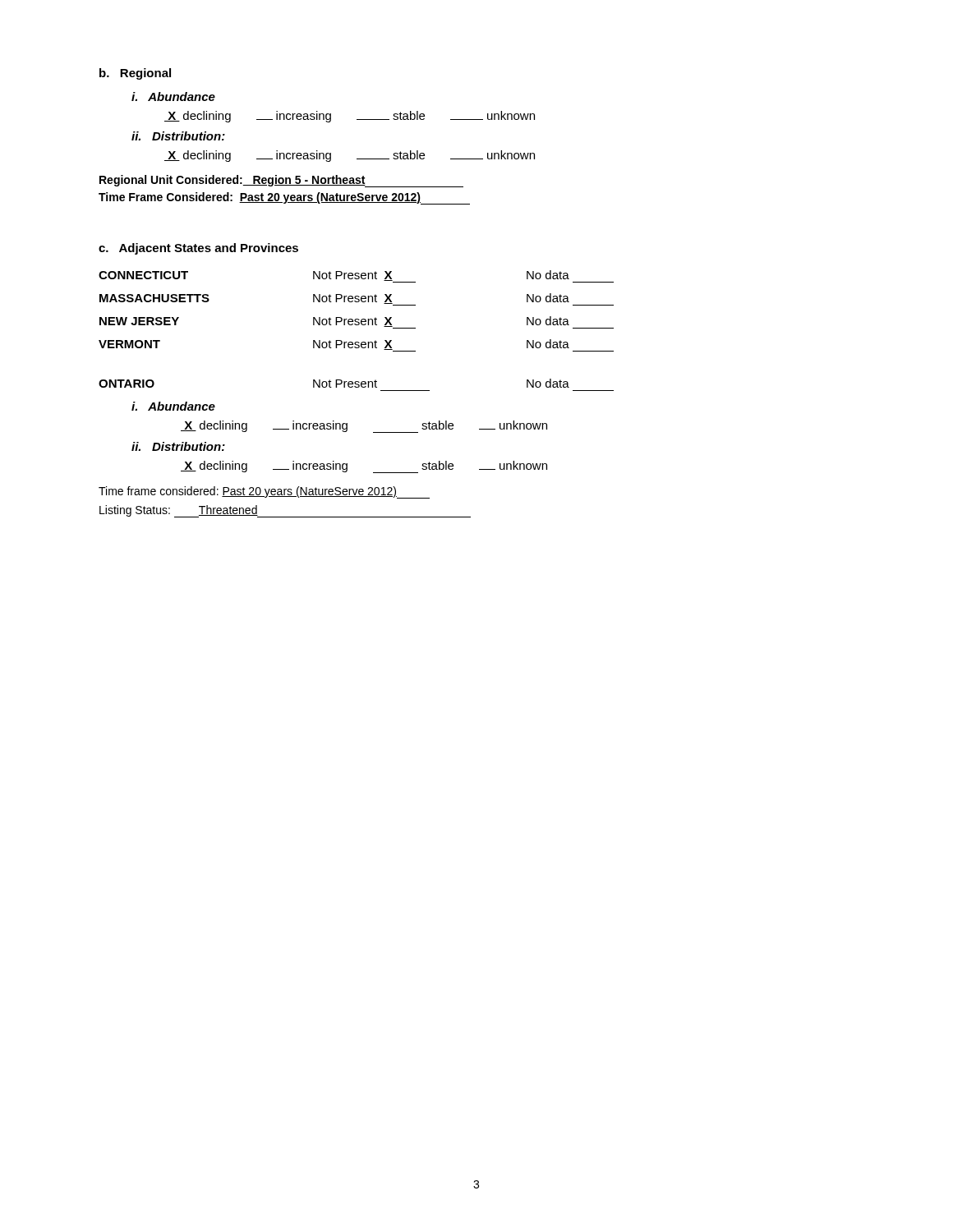The width and height of the screenshot is (953, 1232).
Task: Select the passage starting "MASSACHUSETTS Not Present X No data"
Action: 356,298
